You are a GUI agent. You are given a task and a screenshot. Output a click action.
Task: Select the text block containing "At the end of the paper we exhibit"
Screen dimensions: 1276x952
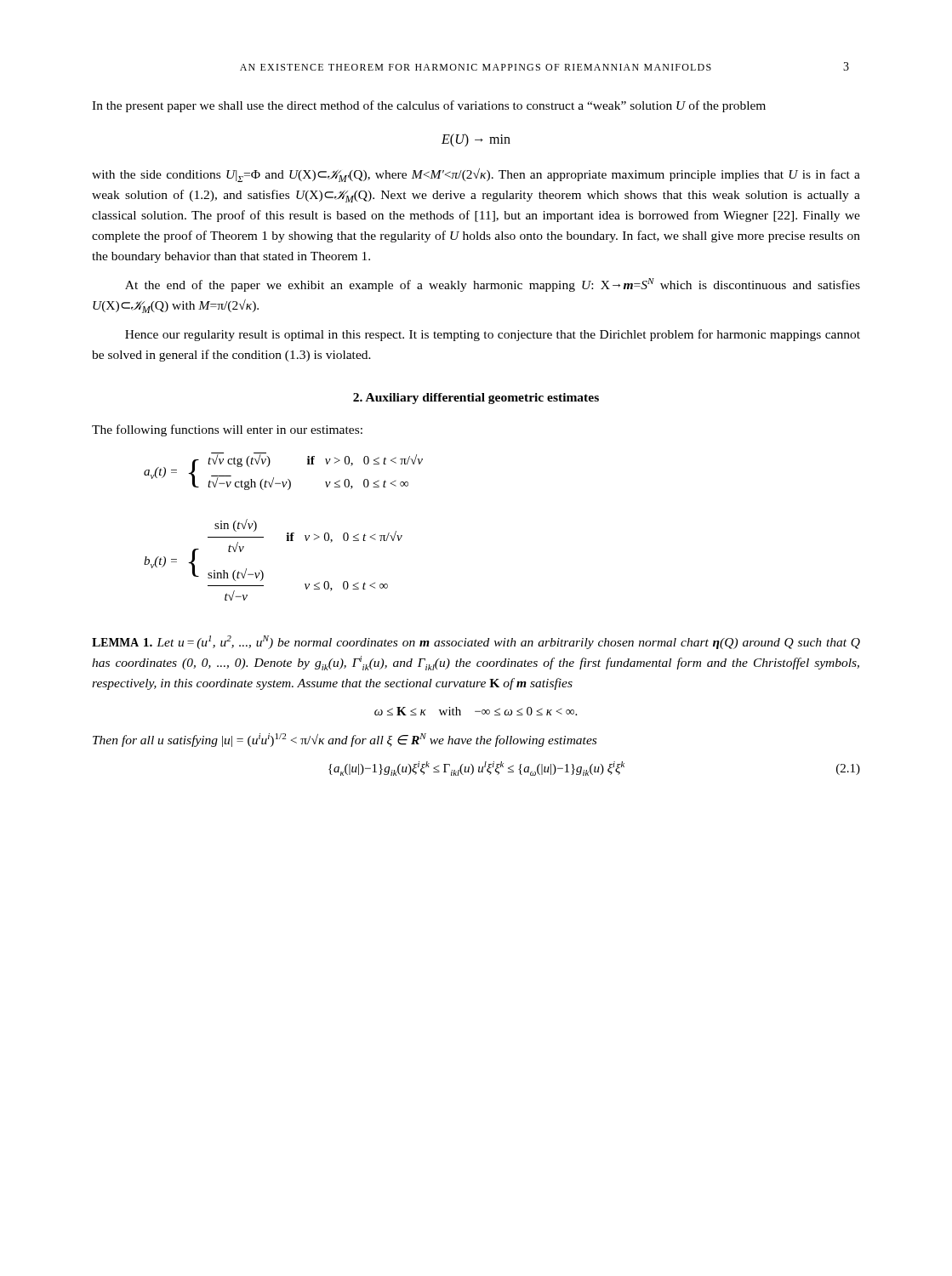(476, 295)
